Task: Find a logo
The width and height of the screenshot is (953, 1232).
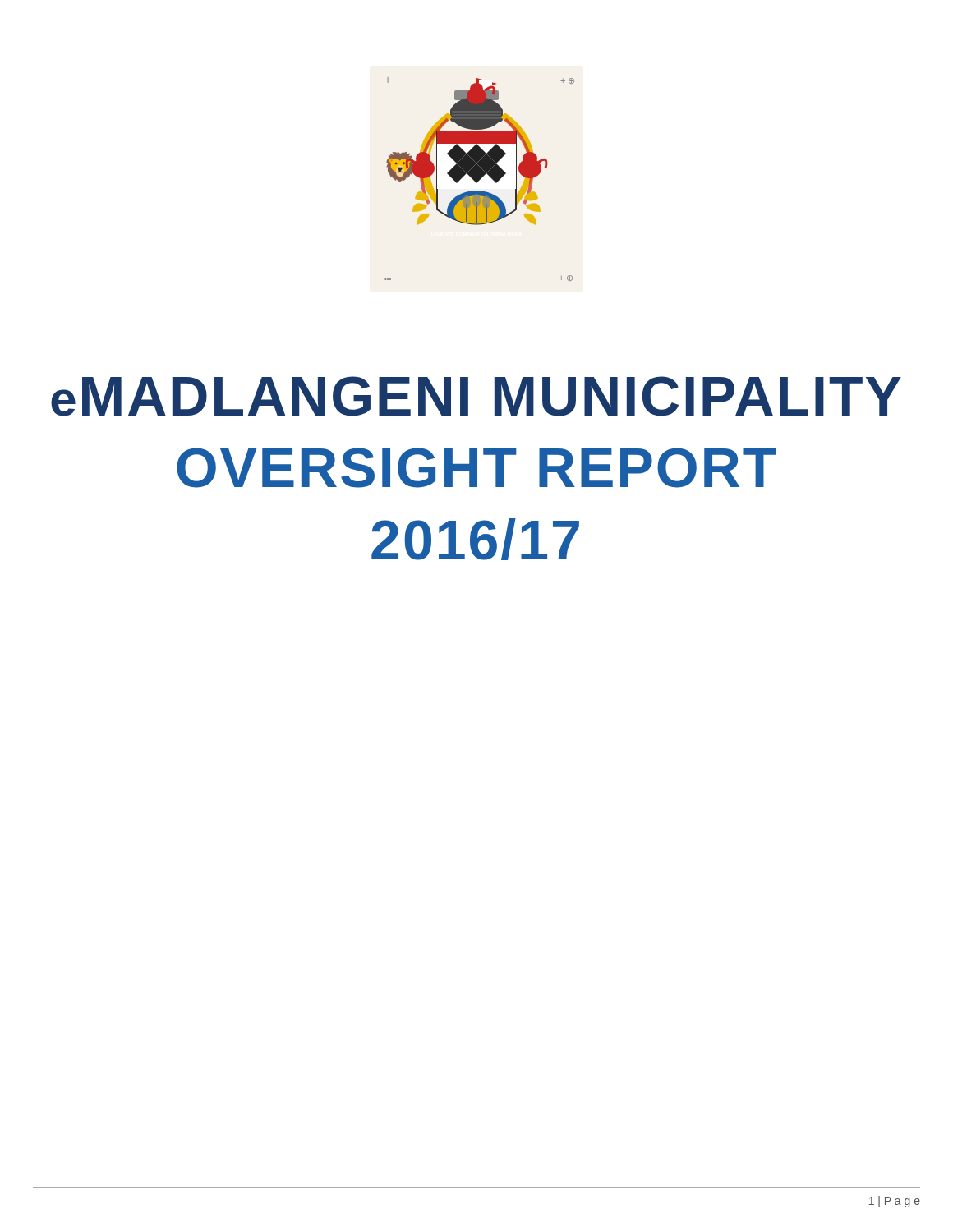Action: (x=476, y=179)
